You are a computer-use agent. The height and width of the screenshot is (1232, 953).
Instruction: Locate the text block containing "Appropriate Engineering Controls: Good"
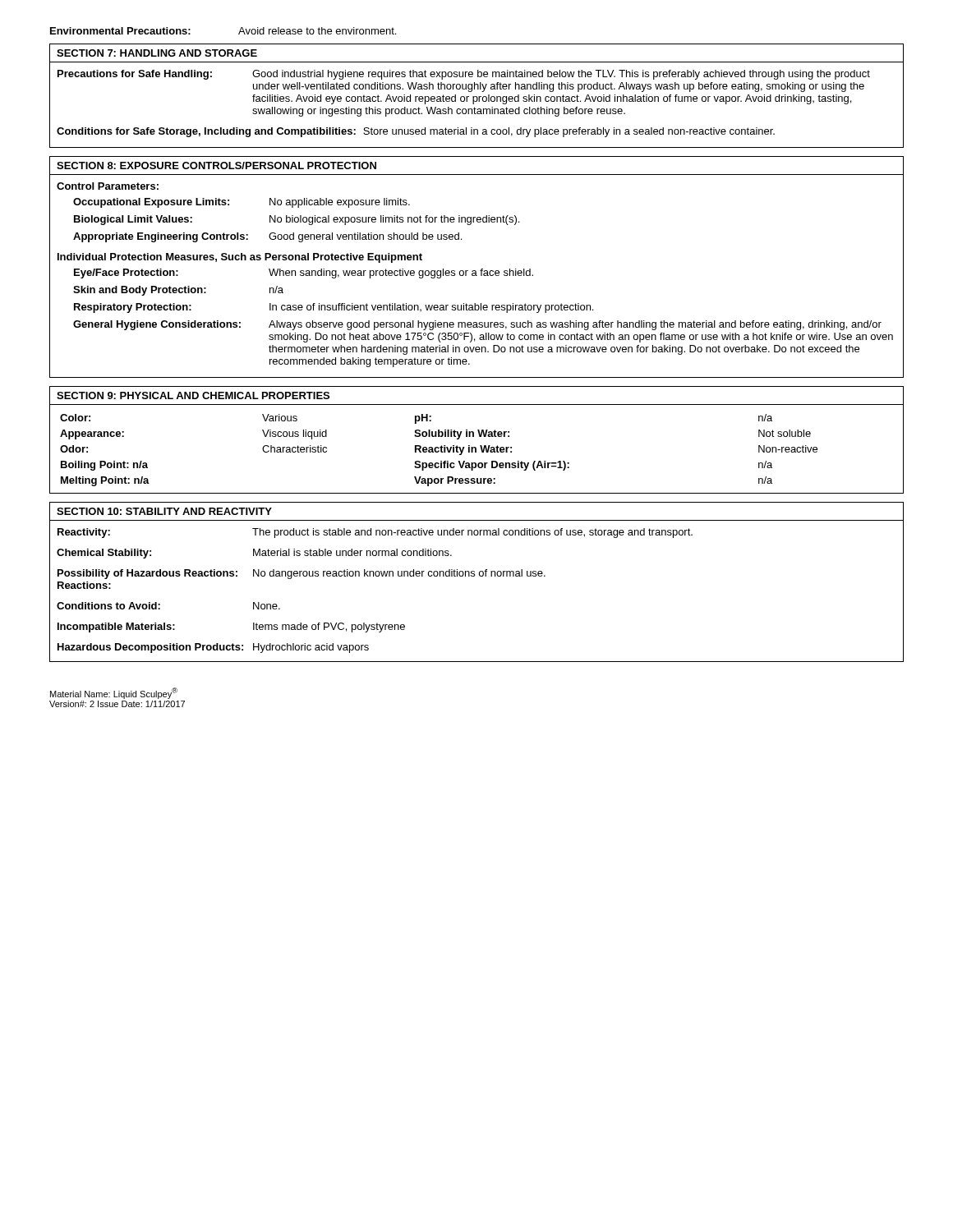click(x=267, y=237)
